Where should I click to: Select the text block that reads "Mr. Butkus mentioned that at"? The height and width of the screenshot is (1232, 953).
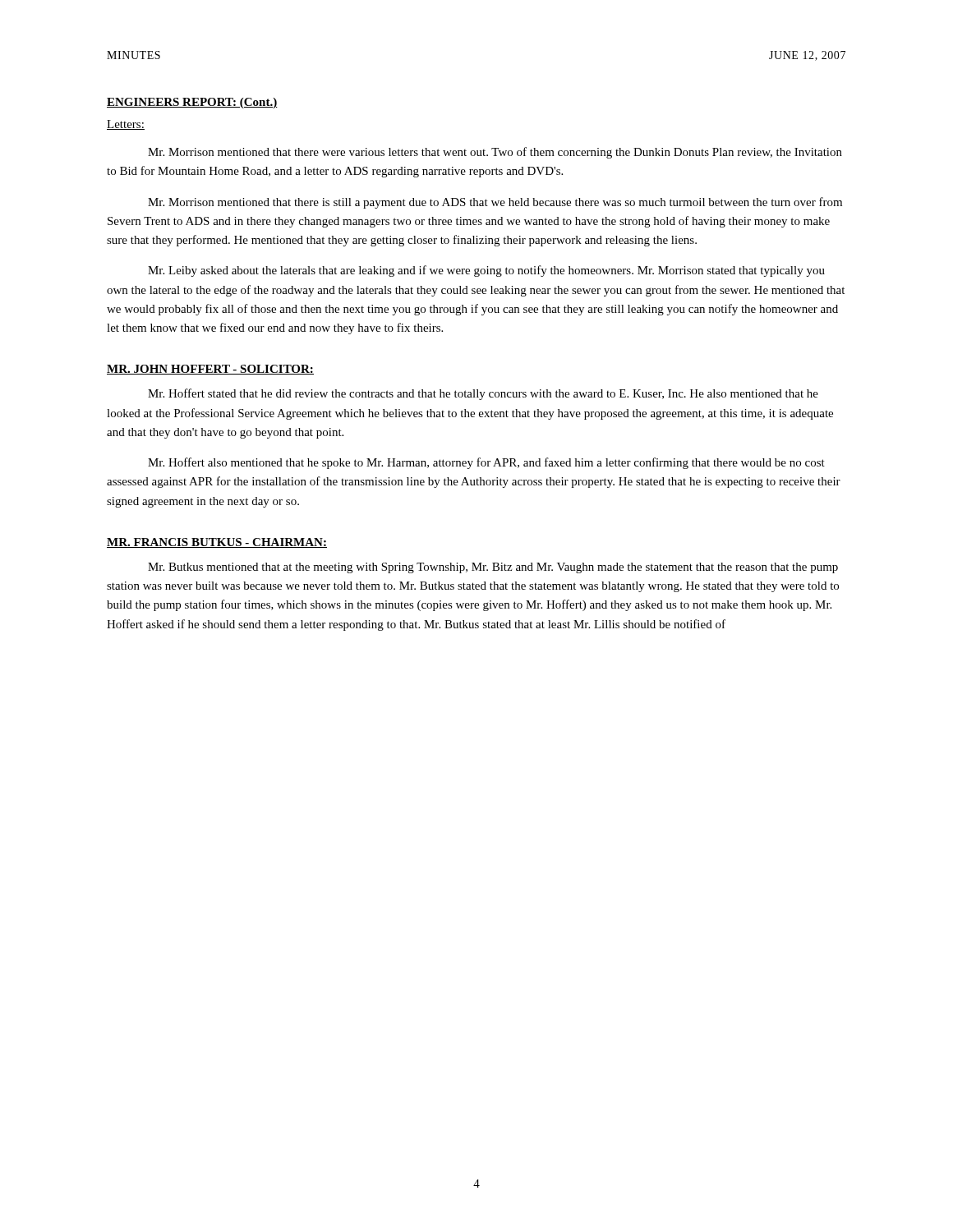point(473,595)
